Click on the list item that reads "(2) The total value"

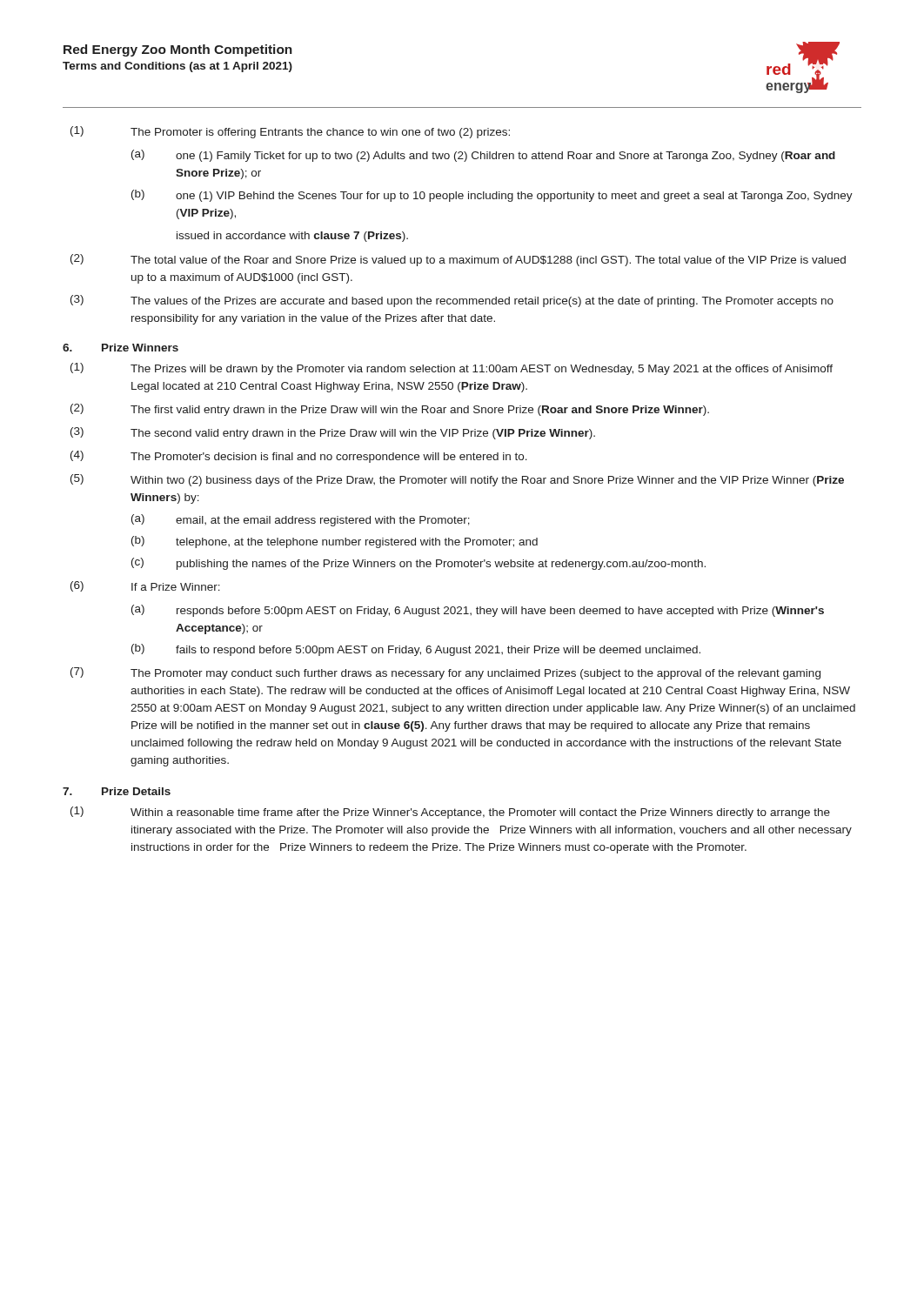(x=462, y=269)
